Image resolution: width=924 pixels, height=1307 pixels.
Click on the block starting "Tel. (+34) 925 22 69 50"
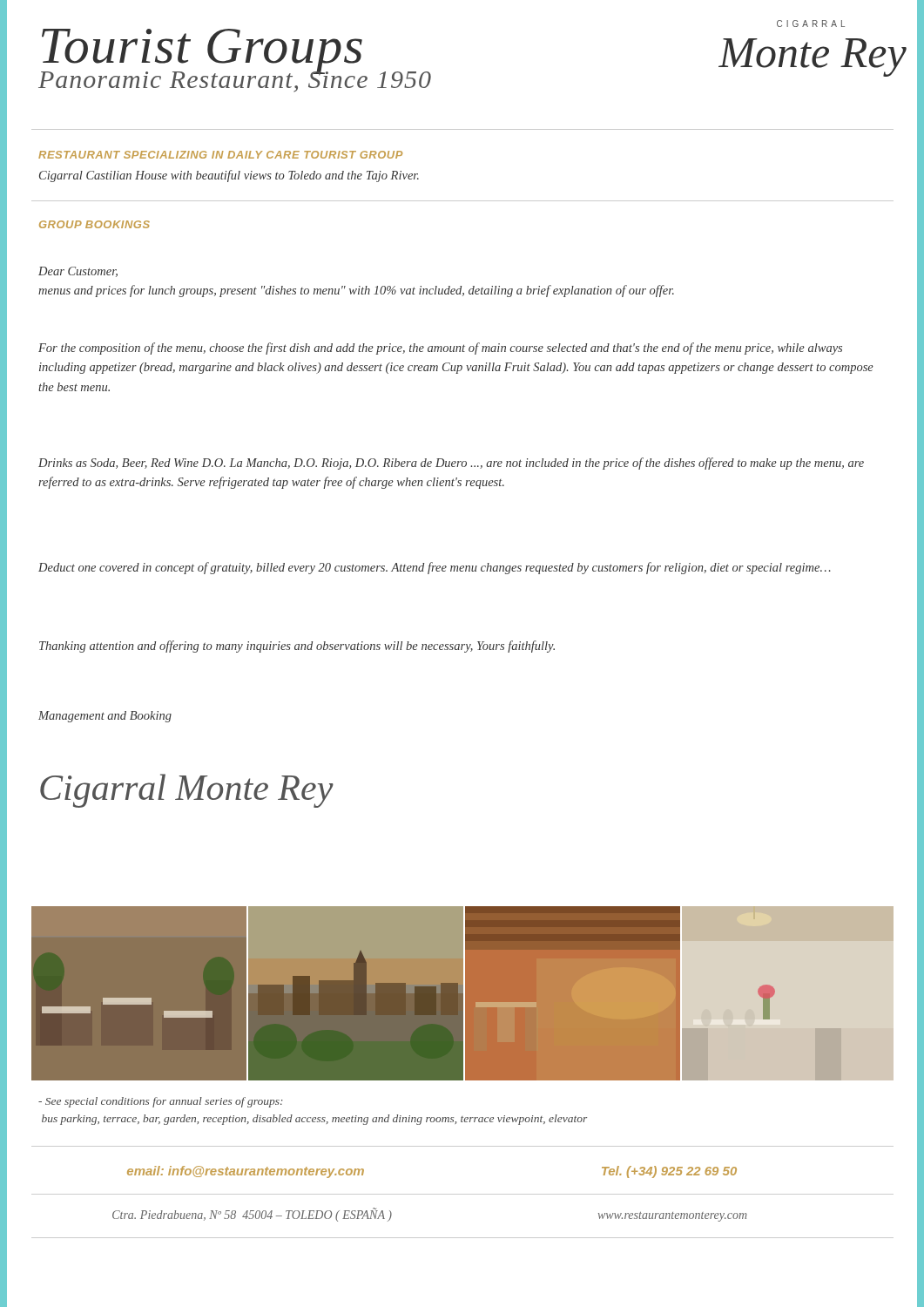click(x=669, y=1171)
